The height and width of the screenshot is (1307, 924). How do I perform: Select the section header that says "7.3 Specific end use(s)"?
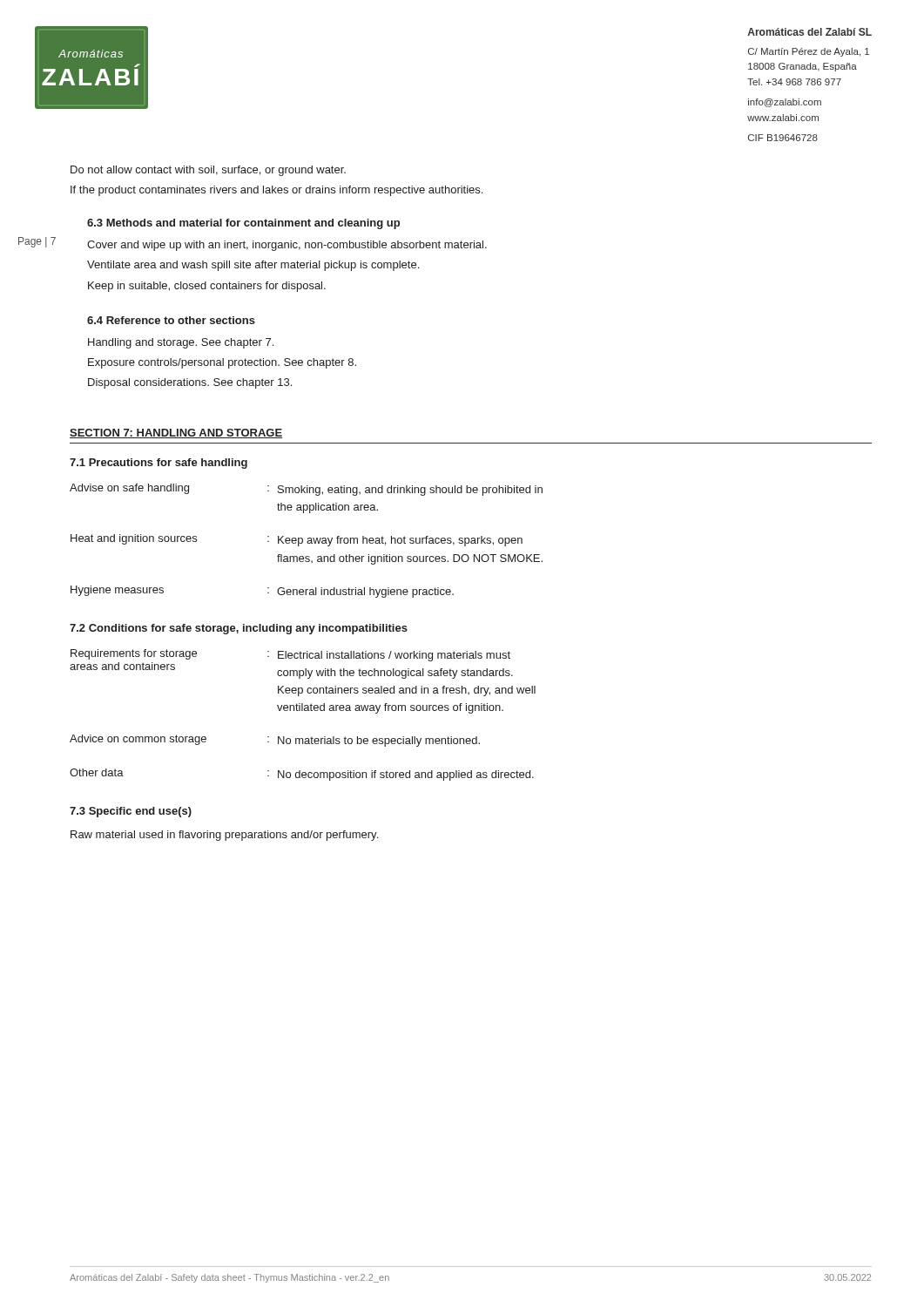point(131,810)
